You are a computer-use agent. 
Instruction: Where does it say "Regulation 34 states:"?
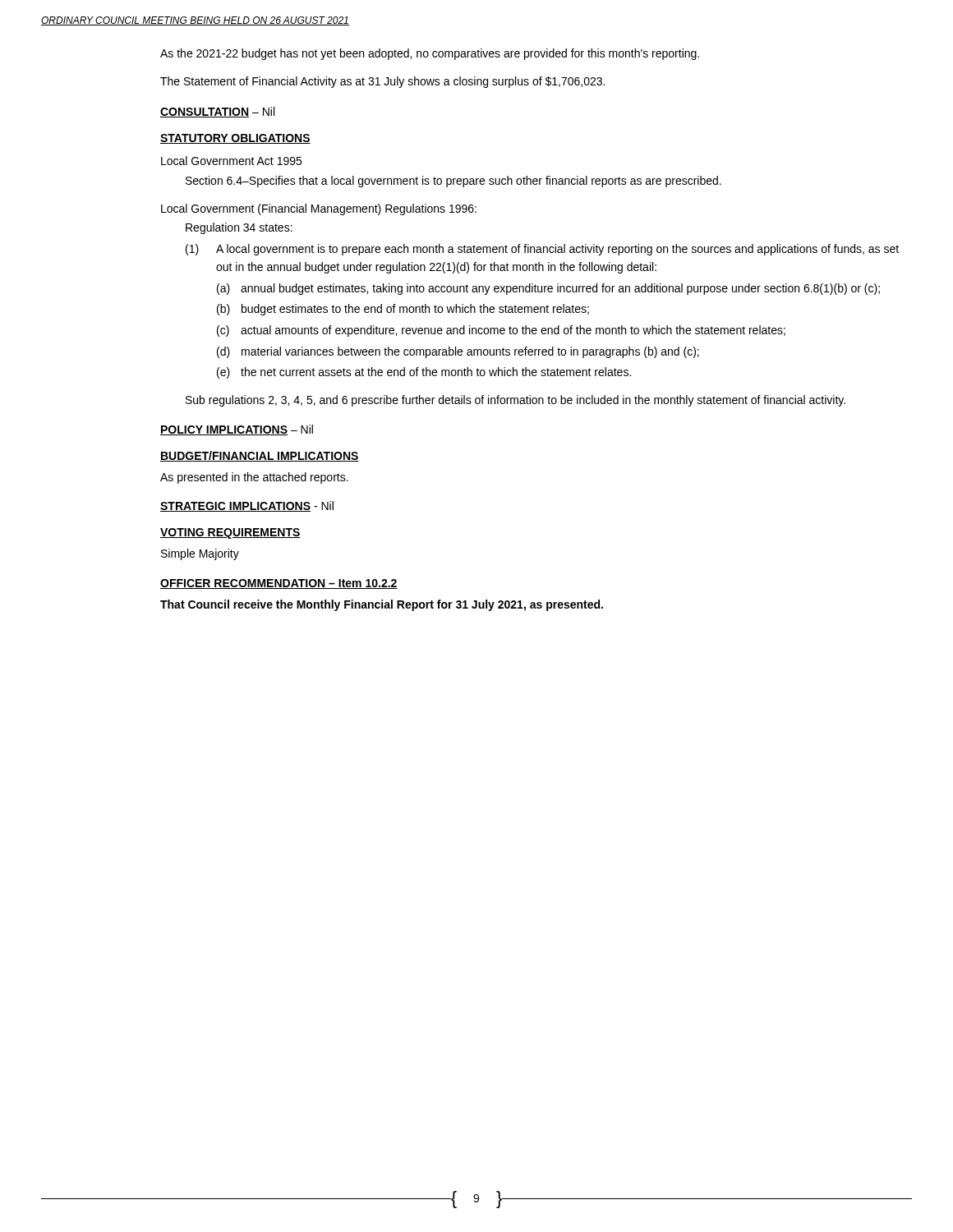[239, 228]
